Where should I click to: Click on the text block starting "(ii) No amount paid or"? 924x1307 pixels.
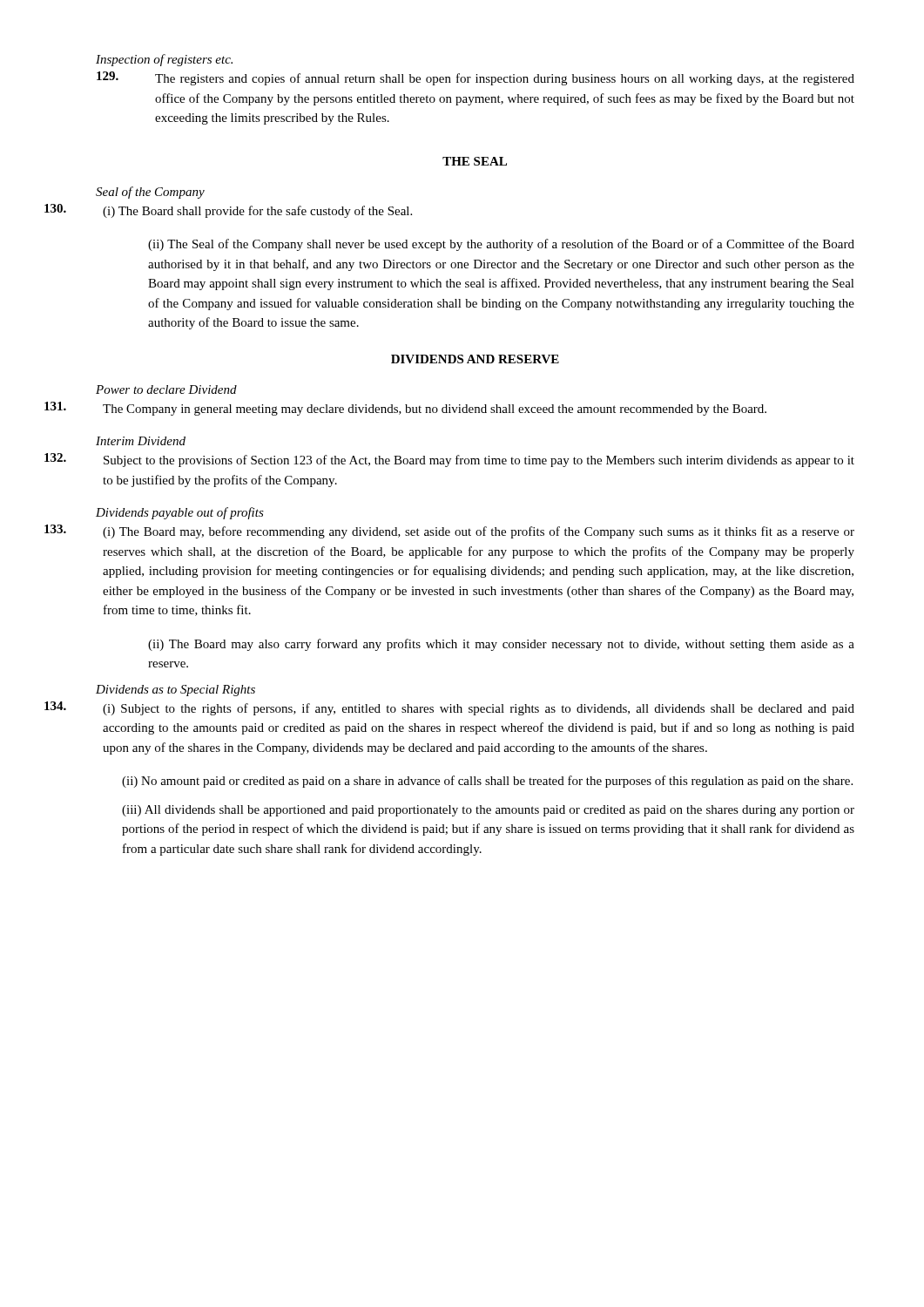click(488, 781)
